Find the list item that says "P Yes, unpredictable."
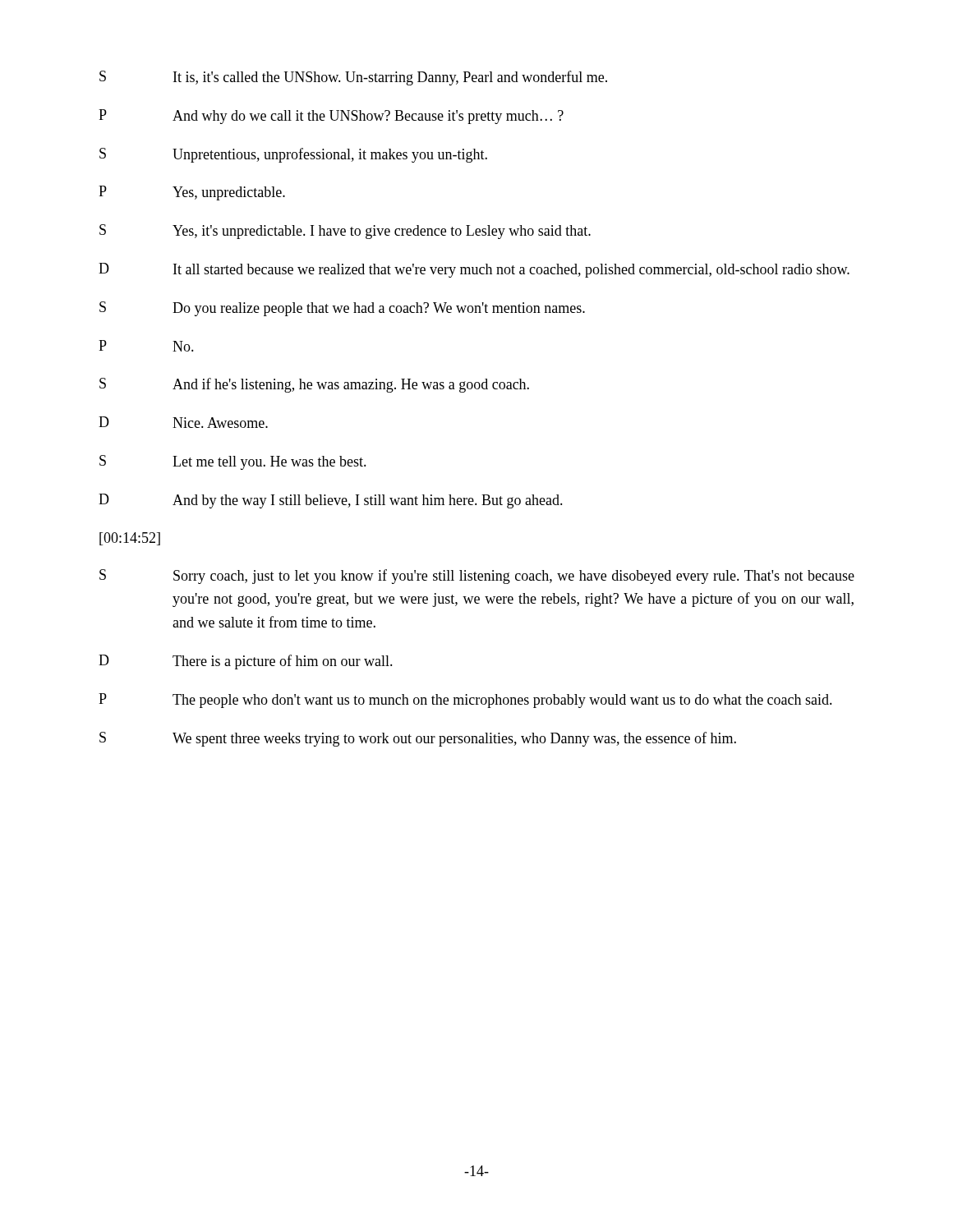Screen dimensions: 1232x953 (192, 193)
